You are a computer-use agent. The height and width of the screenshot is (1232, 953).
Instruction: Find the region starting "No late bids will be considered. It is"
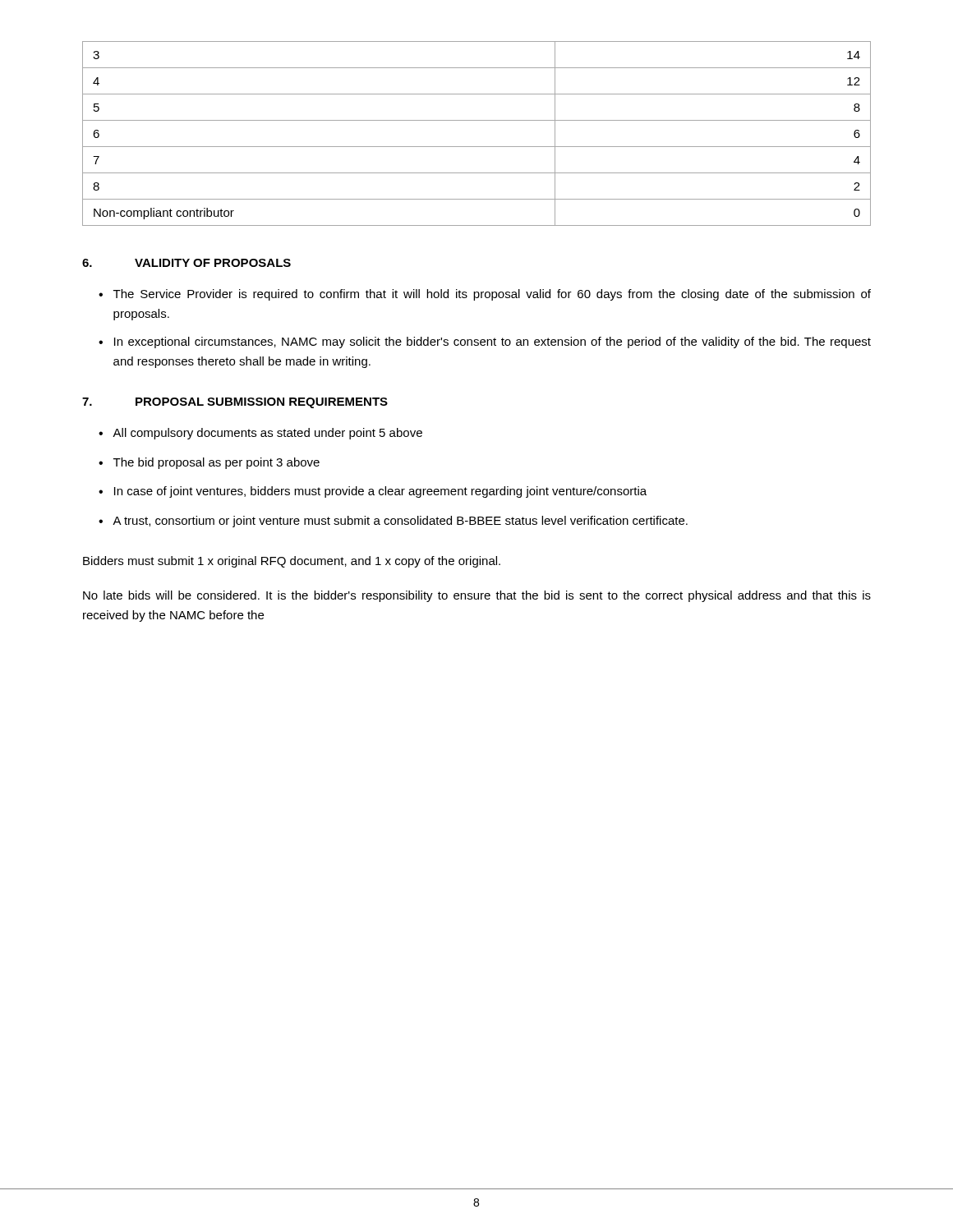click(x=476, y=605)
